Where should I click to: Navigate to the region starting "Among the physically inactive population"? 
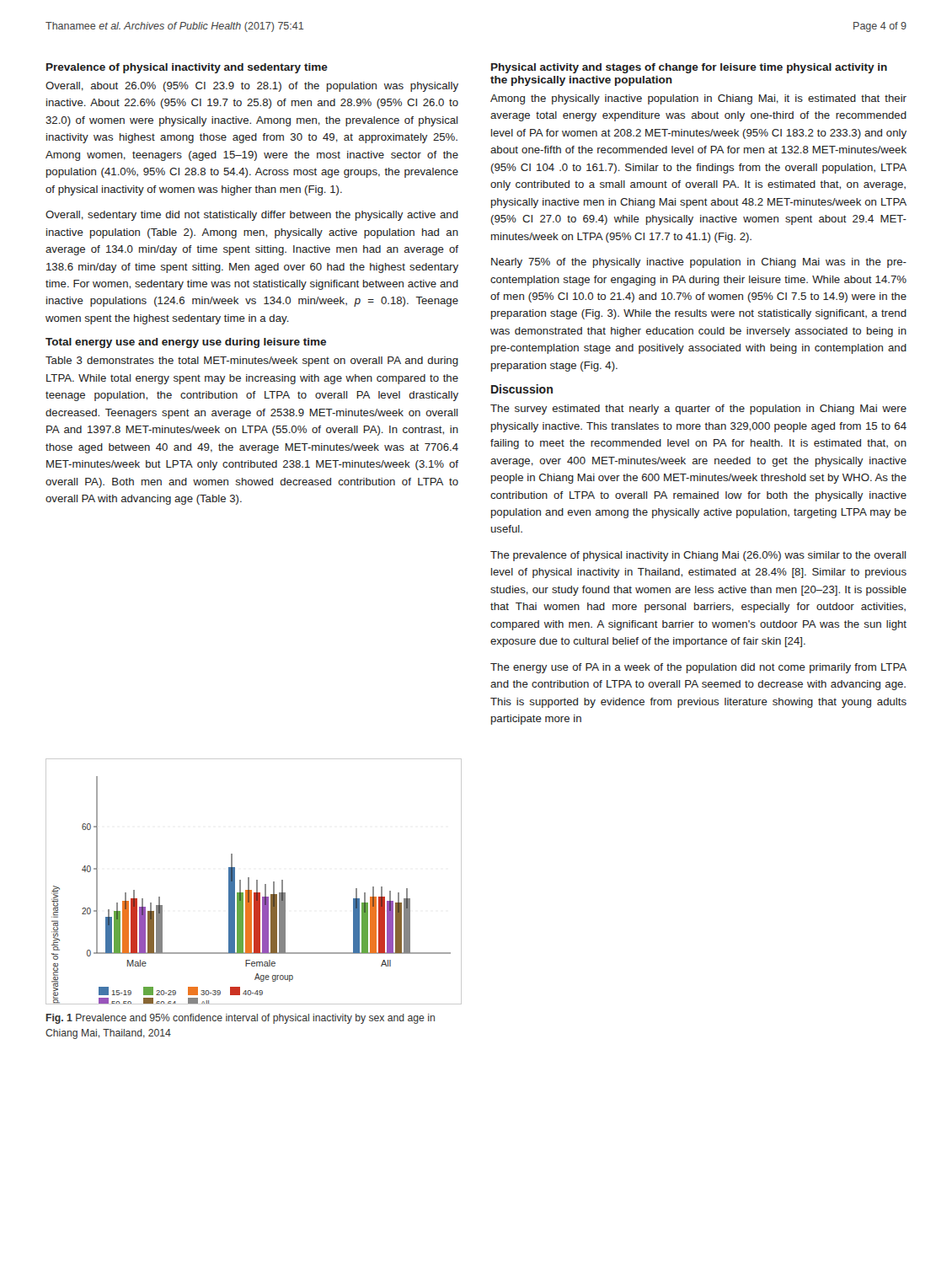pos(698,167)
